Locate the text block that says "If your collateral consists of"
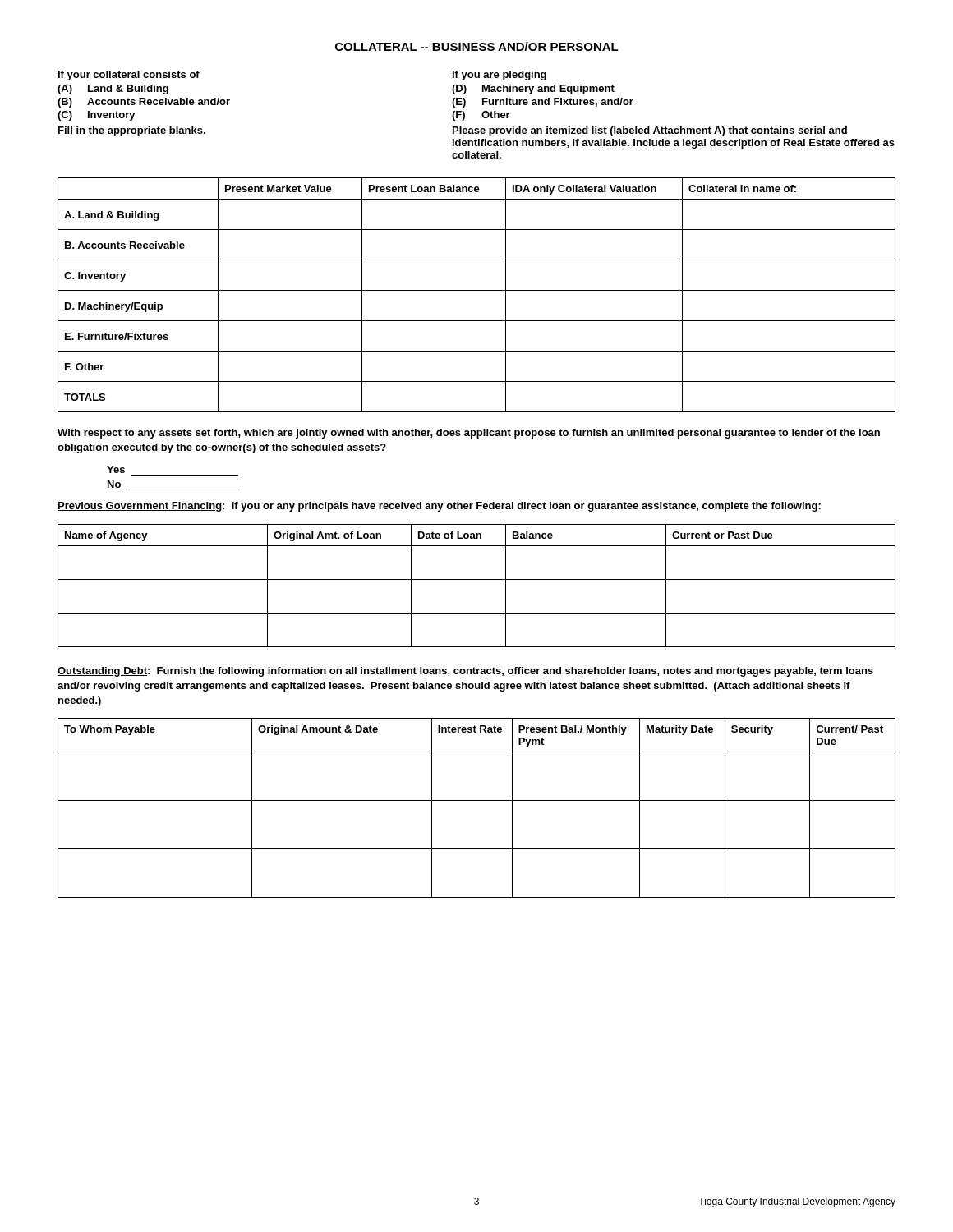 click(129, 76)
